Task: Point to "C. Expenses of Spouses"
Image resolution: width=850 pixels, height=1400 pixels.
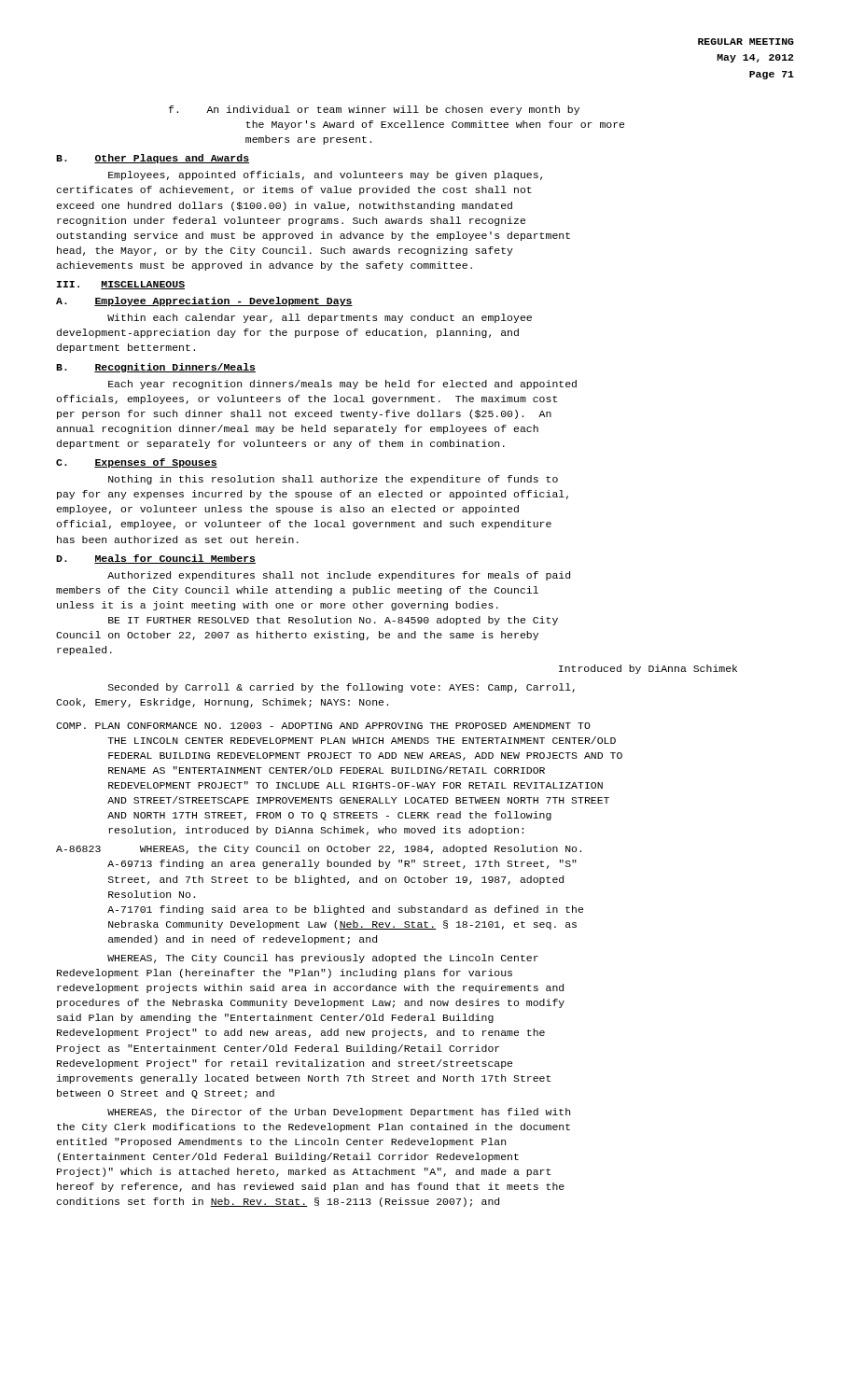Action: click(x=137, y=462)
